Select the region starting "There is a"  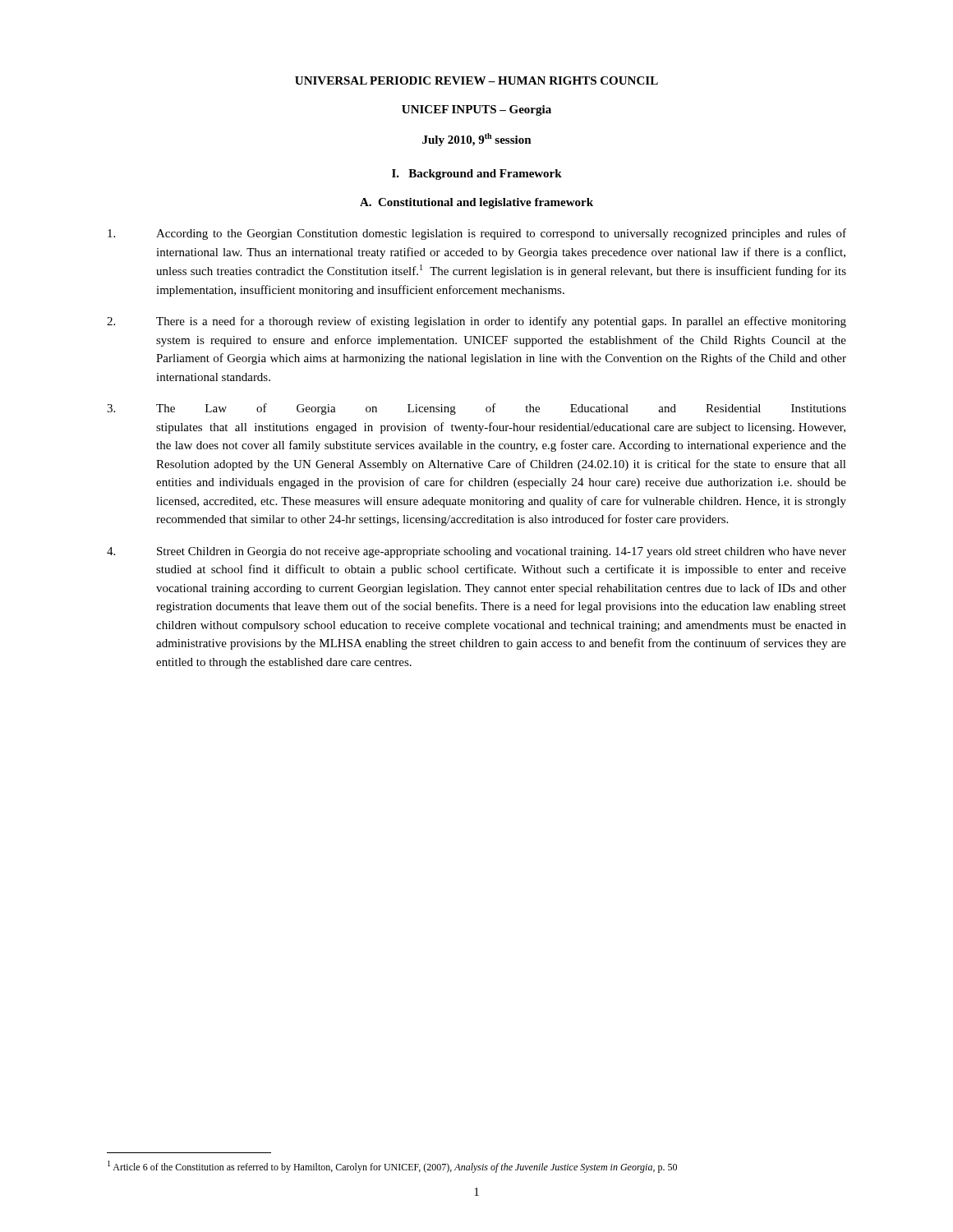tap(476, 349)
